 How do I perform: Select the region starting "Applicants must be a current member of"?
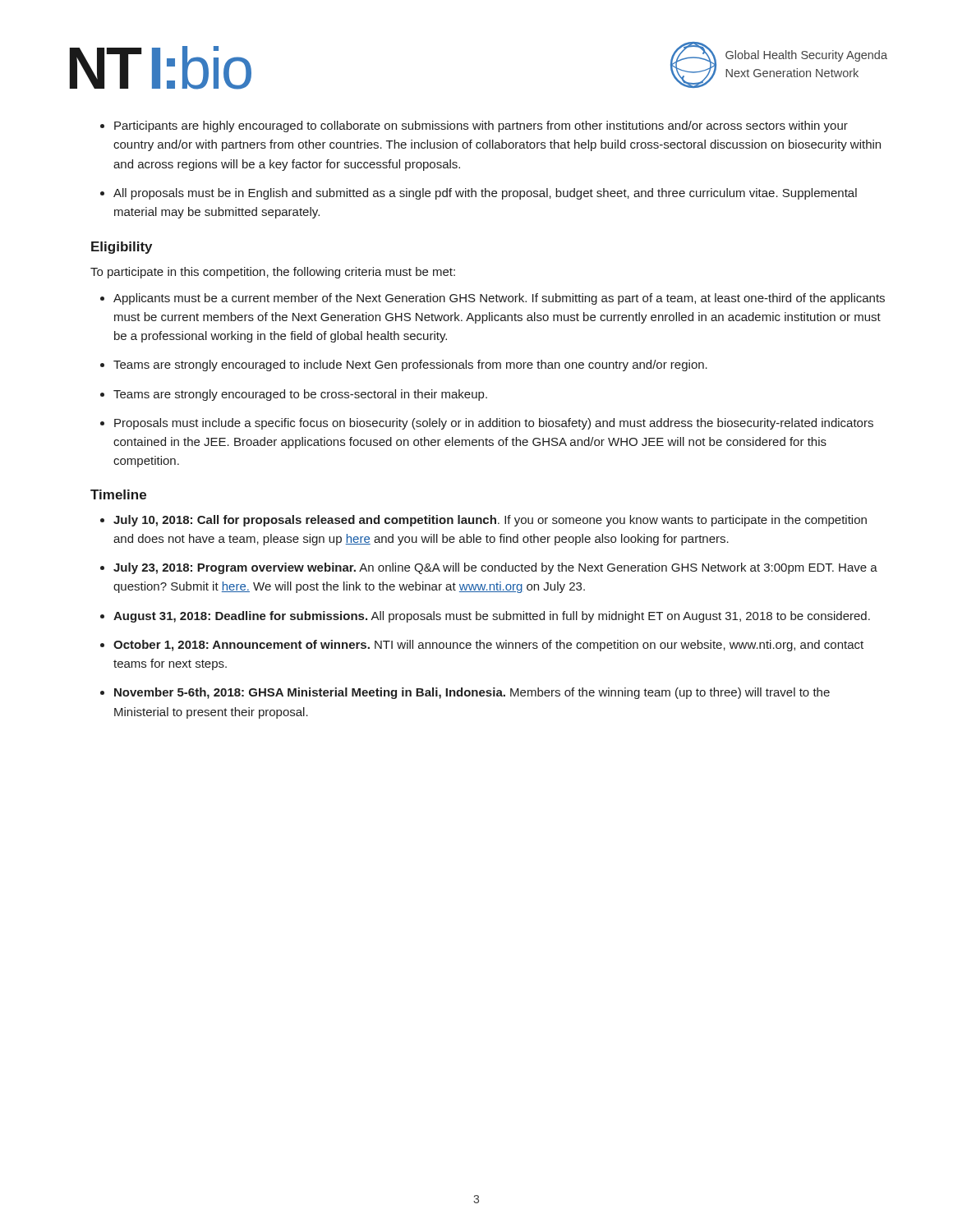click(x=489, y=317)
